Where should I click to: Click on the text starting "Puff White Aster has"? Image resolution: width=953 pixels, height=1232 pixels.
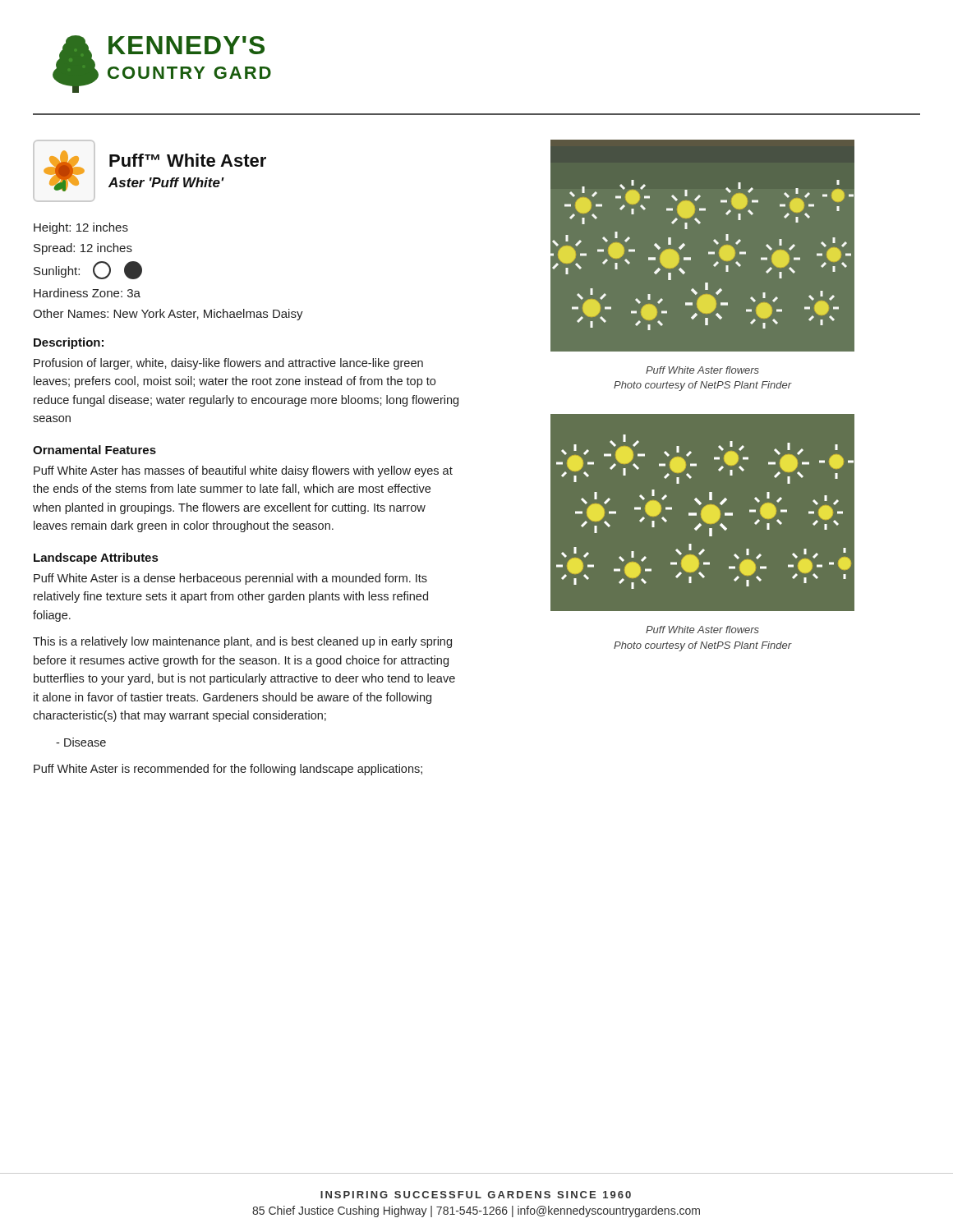coord(243,498)
